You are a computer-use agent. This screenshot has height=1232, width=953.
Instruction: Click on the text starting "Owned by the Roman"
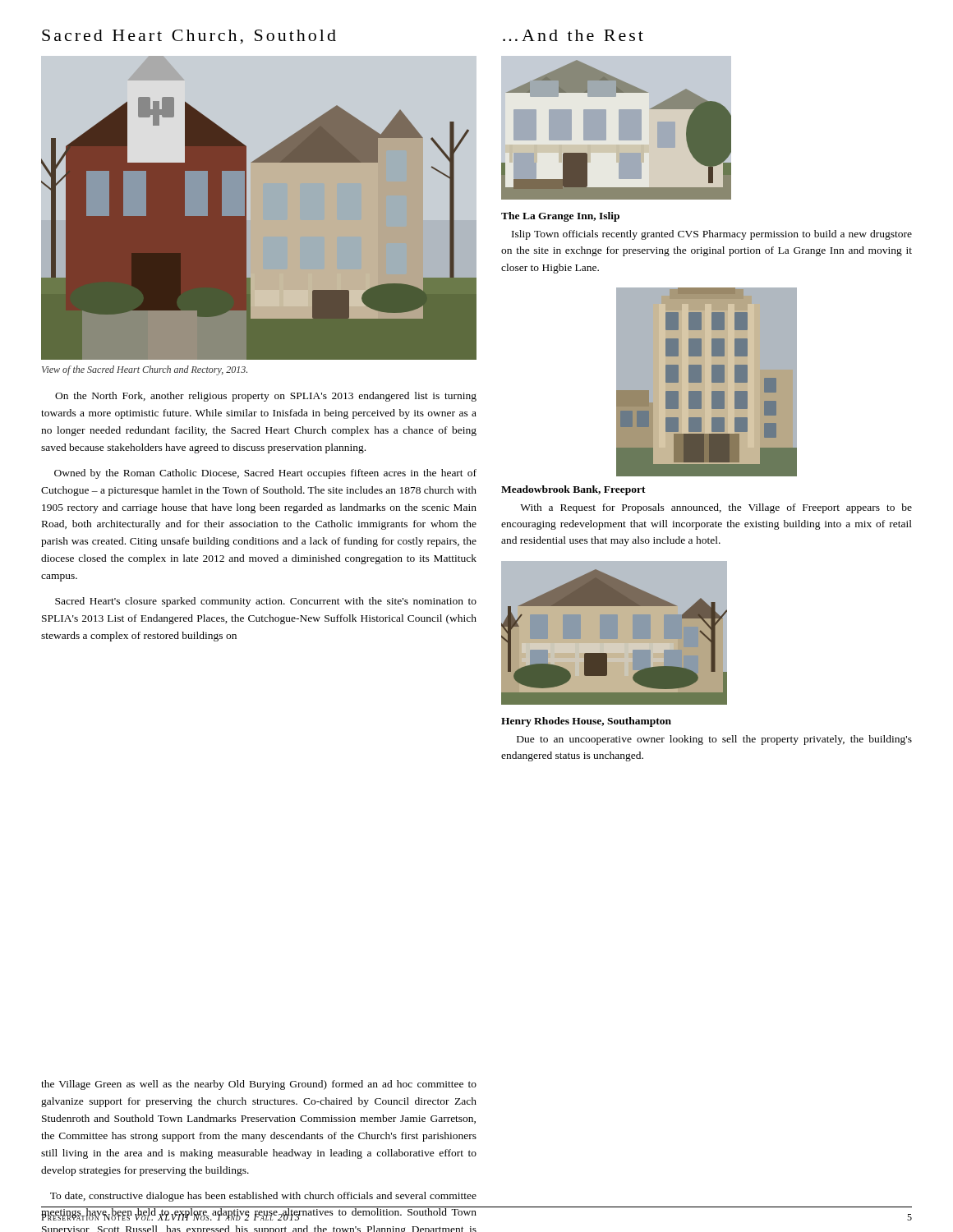click(x=259, y=524)
